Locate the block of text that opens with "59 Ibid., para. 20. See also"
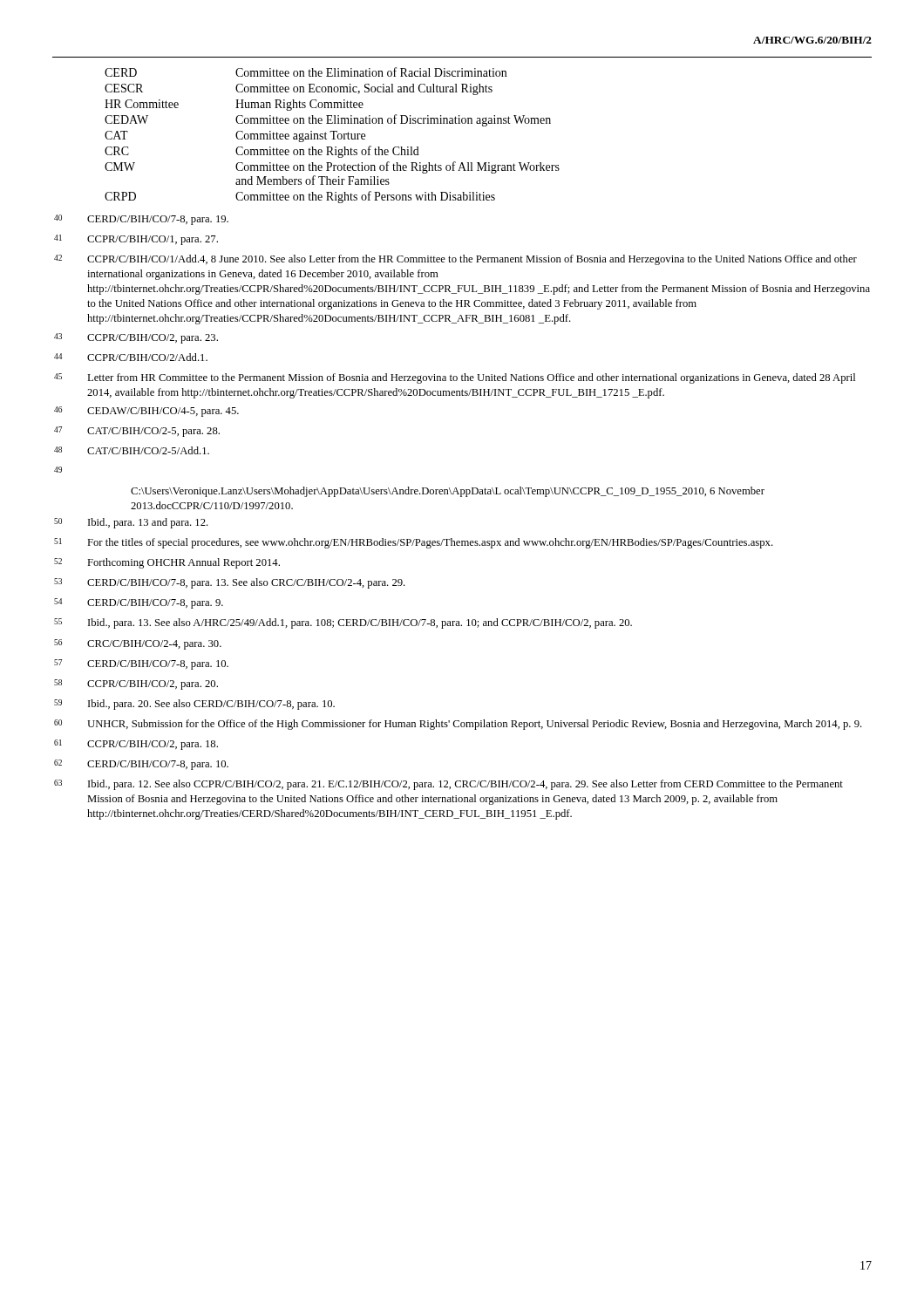Image resolution: width=924 pixels, height=1308 pixels. [194, 705]
